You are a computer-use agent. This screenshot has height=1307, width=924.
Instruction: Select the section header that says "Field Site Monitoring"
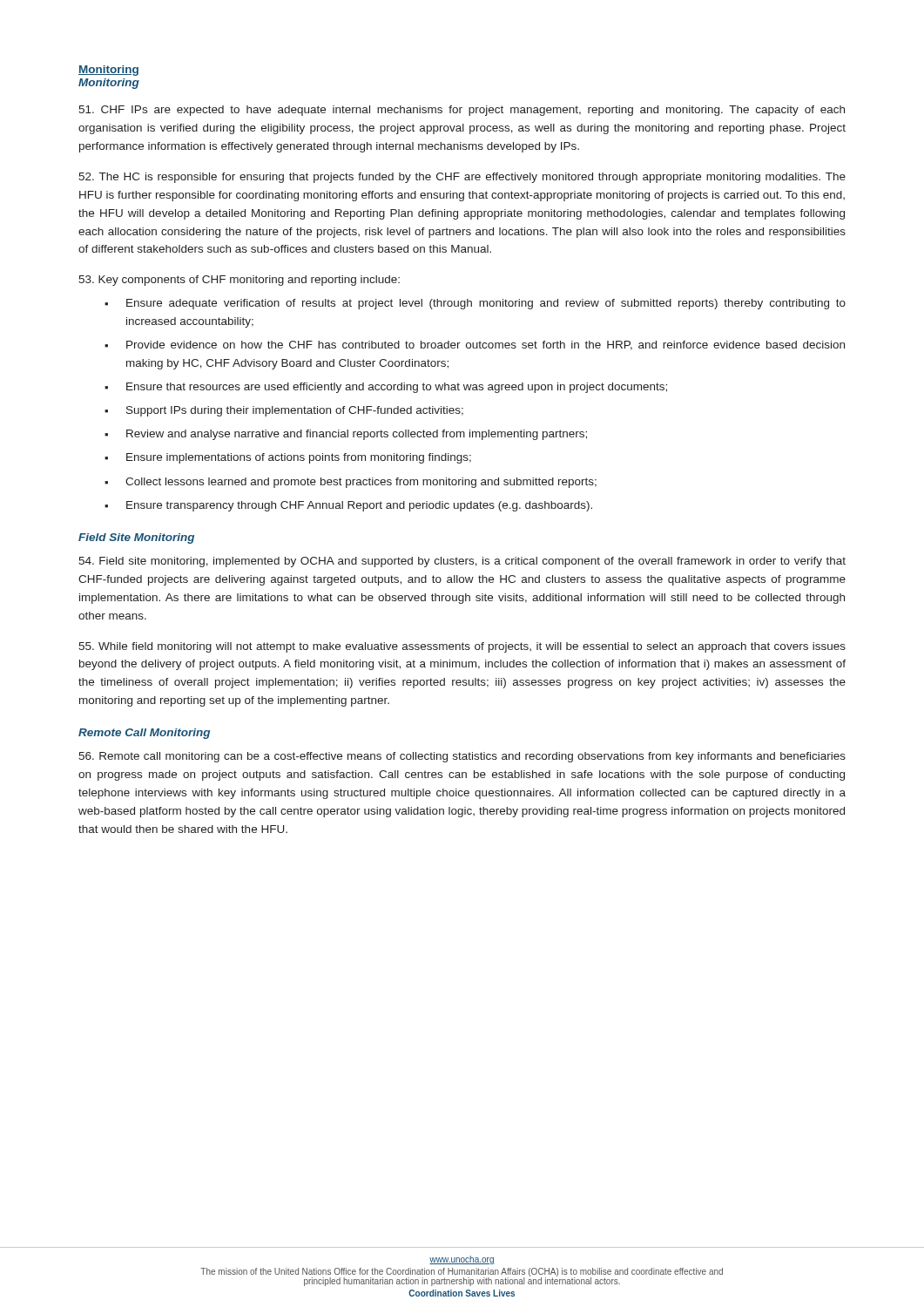point(137,537)
